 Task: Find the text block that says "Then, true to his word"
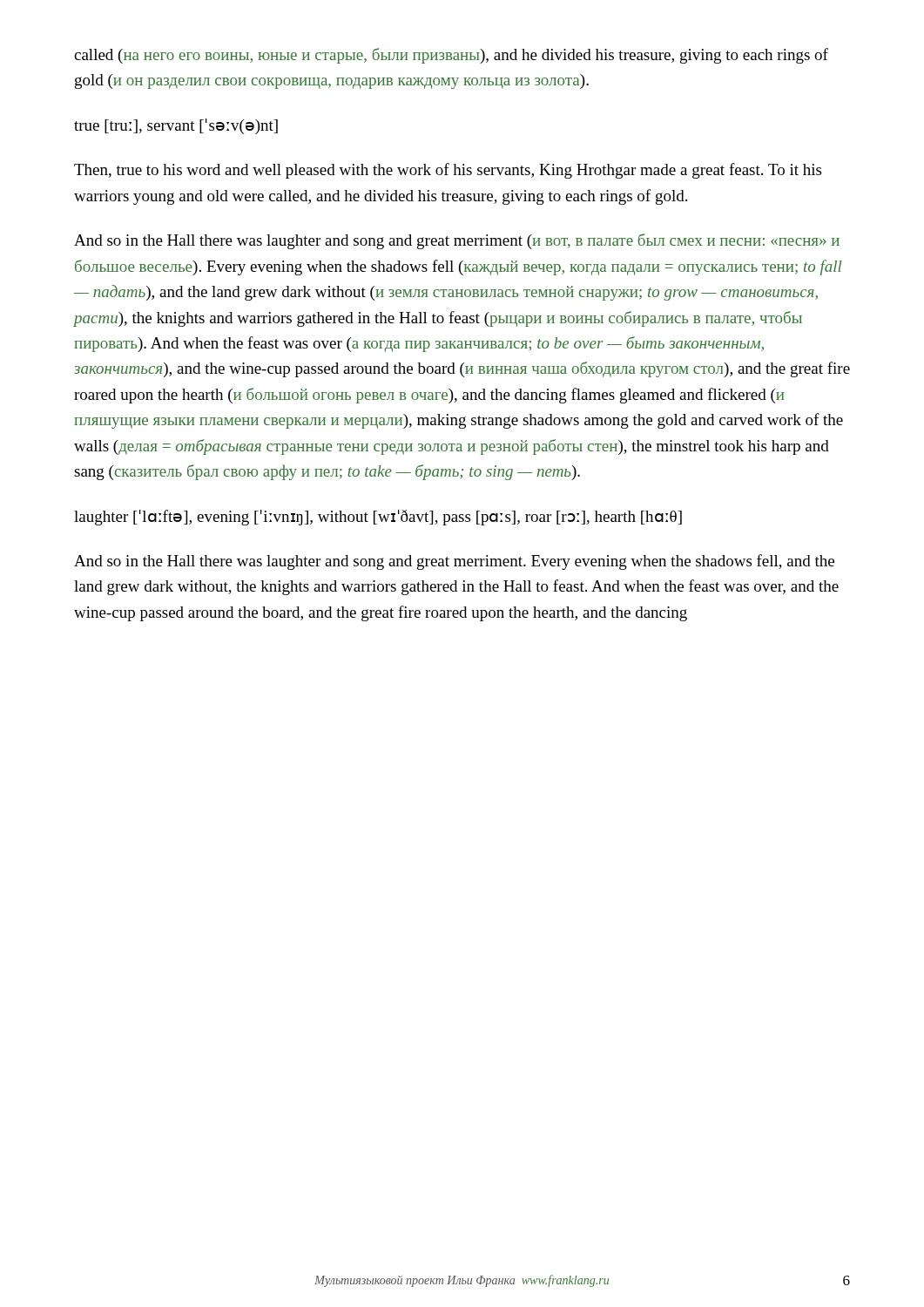(x=464, y=183)
